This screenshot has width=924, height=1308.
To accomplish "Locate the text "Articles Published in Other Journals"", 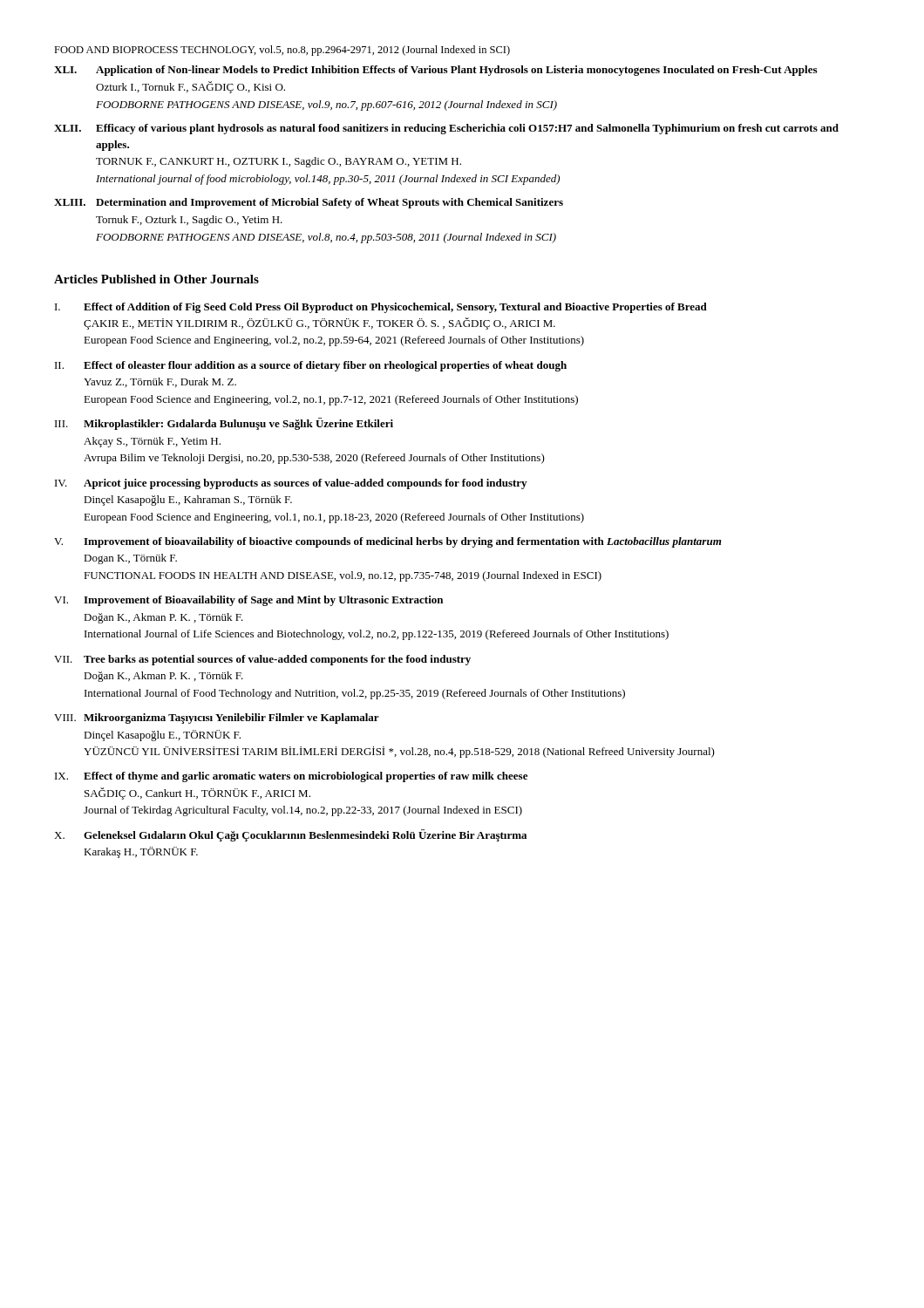I will tap(156, 279).
